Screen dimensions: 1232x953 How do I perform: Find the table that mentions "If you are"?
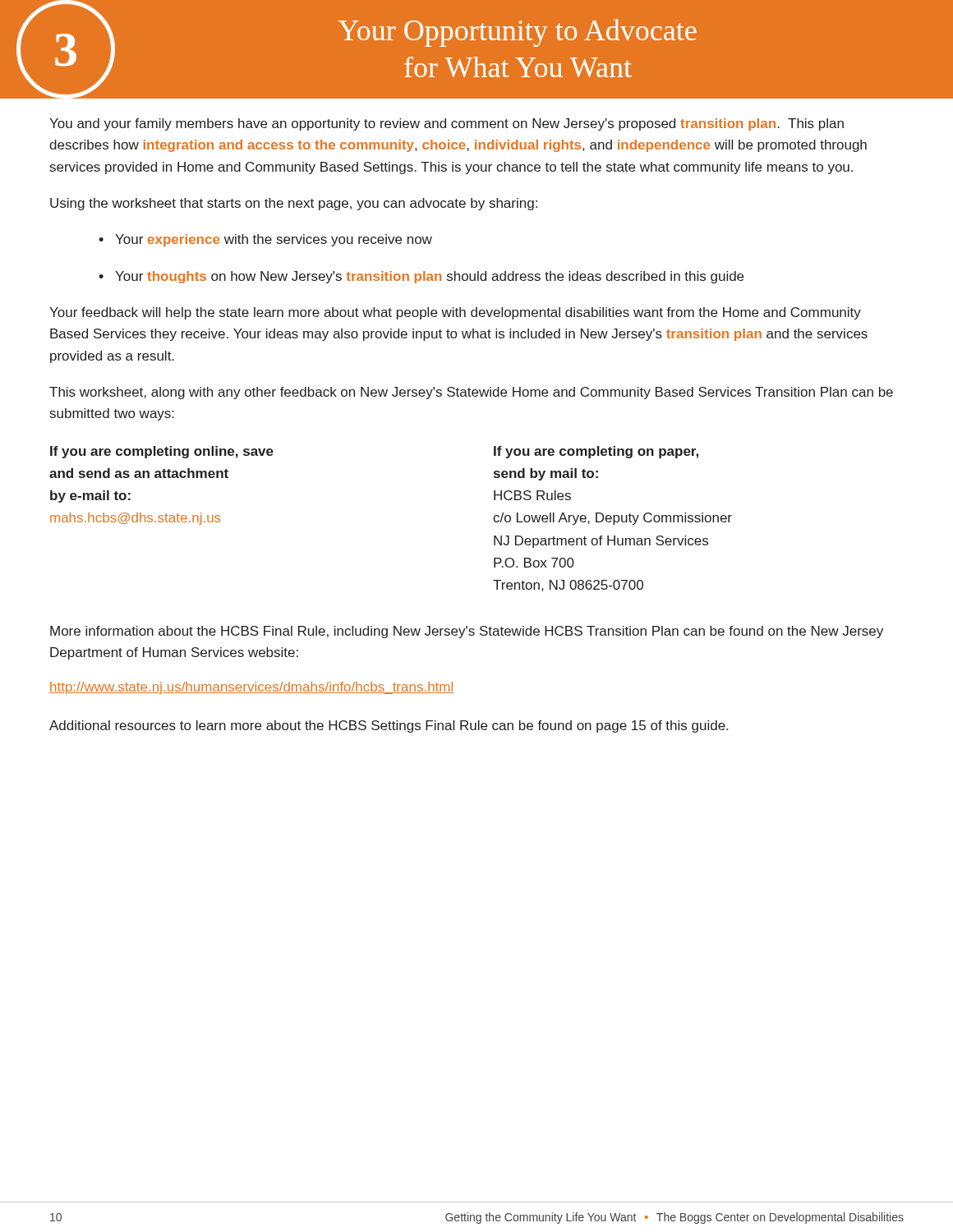pos(476,518)
